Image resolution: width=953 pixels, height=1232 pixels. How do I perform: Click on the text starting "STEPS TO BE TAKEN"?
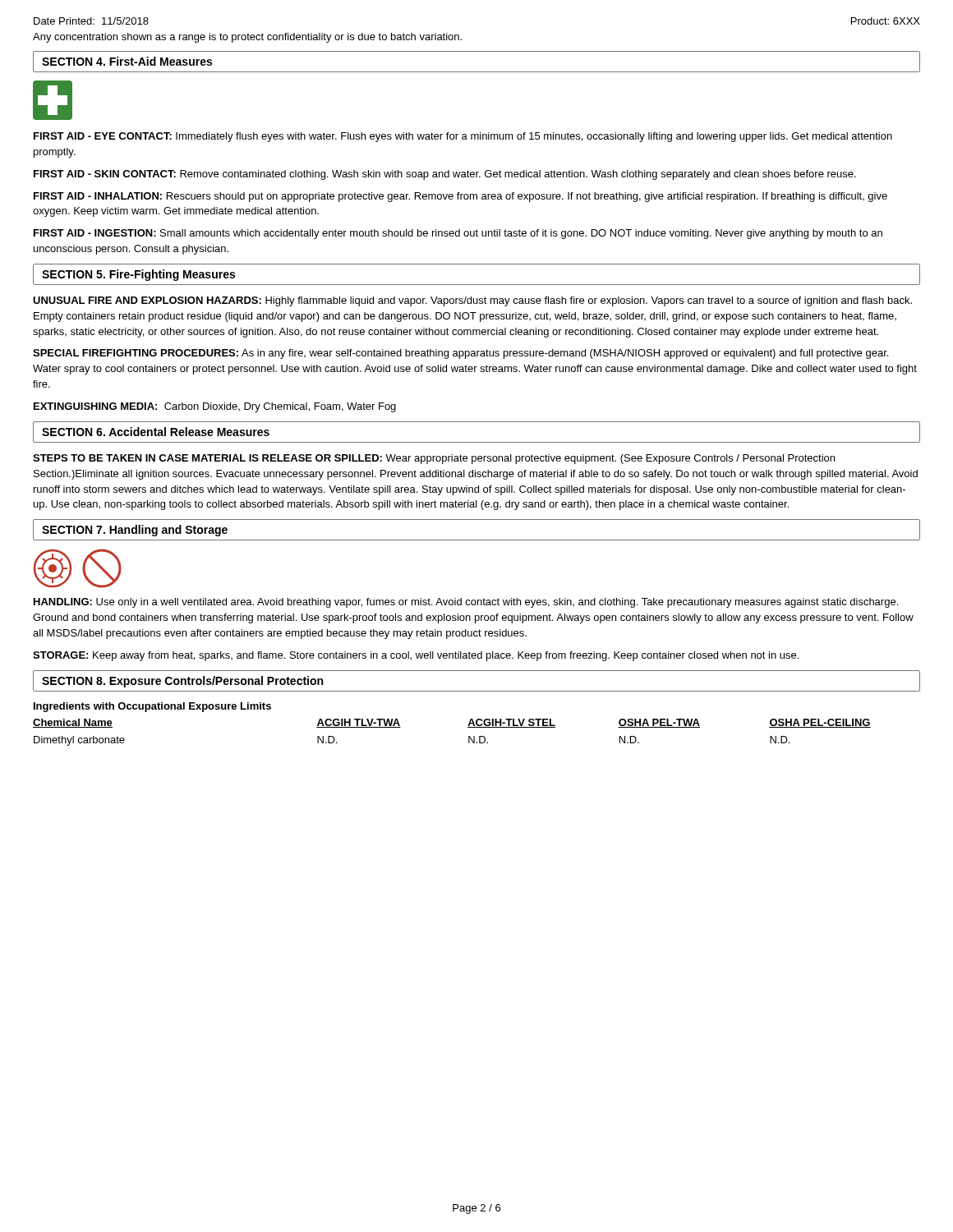coord(476,481)
